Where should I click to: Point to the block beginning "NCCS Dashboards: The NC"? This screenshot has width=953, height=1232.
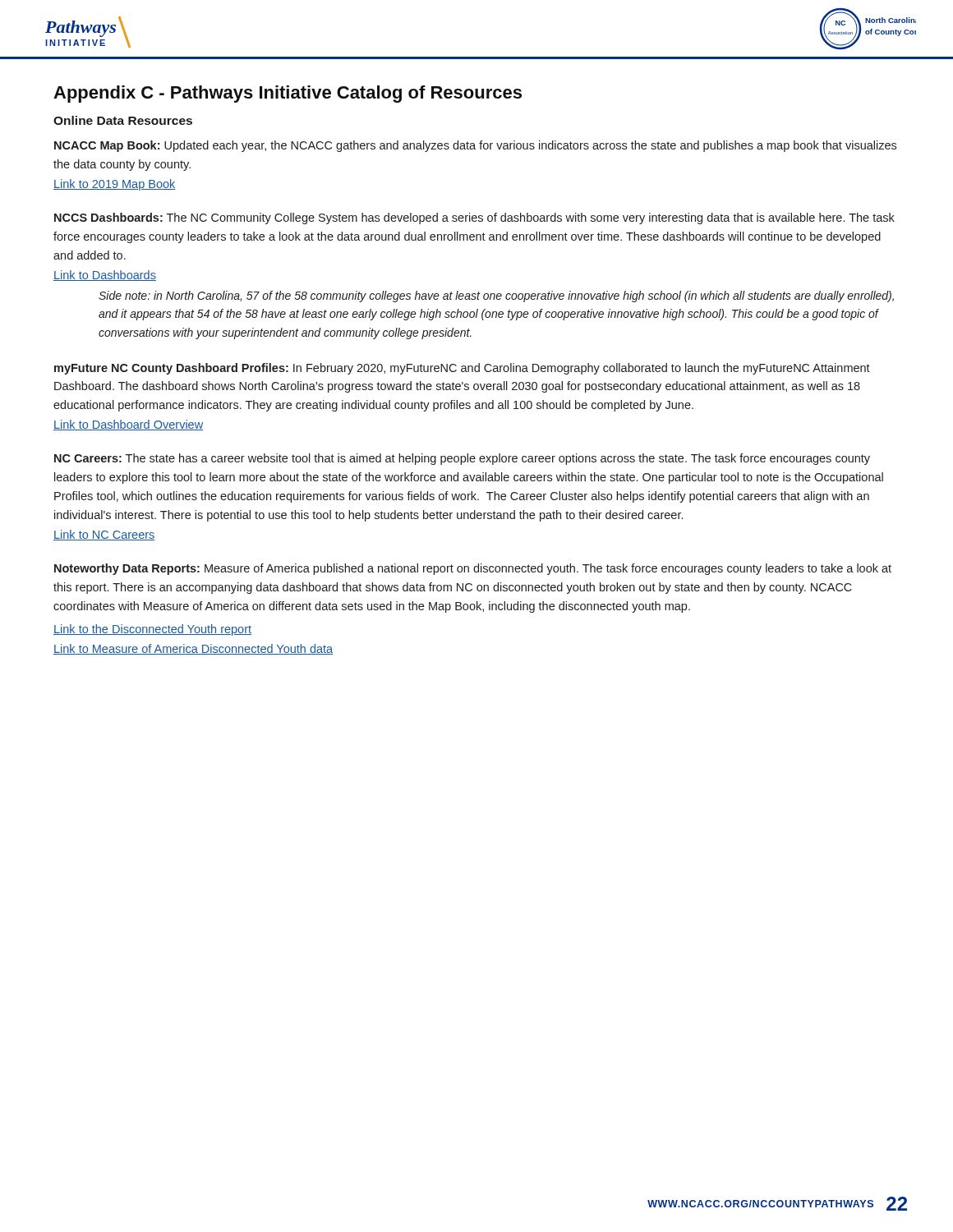[x=474, y=236]
